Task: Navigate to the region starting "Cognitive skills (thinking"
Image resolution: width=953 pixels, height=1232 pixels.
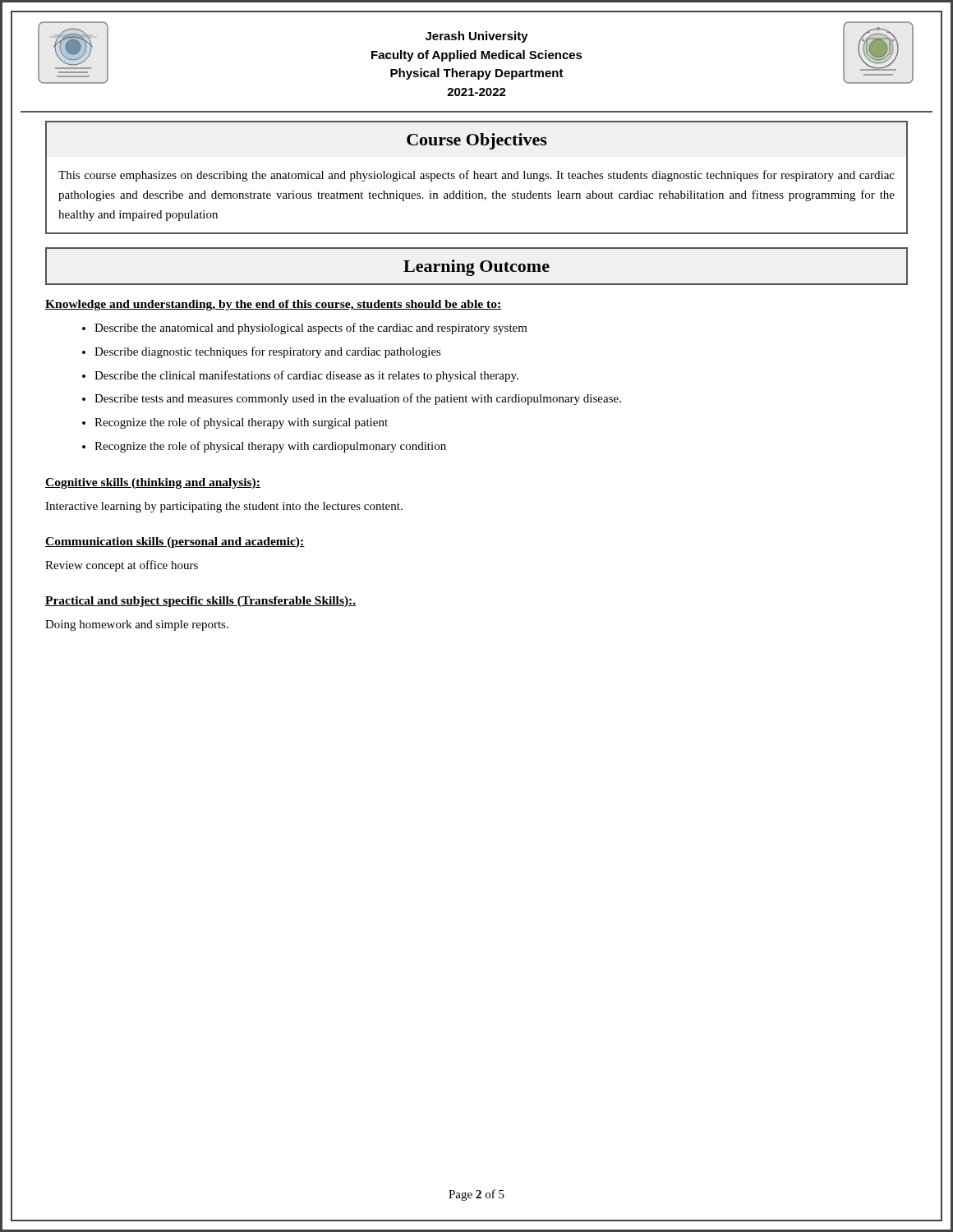Action: 153,481
